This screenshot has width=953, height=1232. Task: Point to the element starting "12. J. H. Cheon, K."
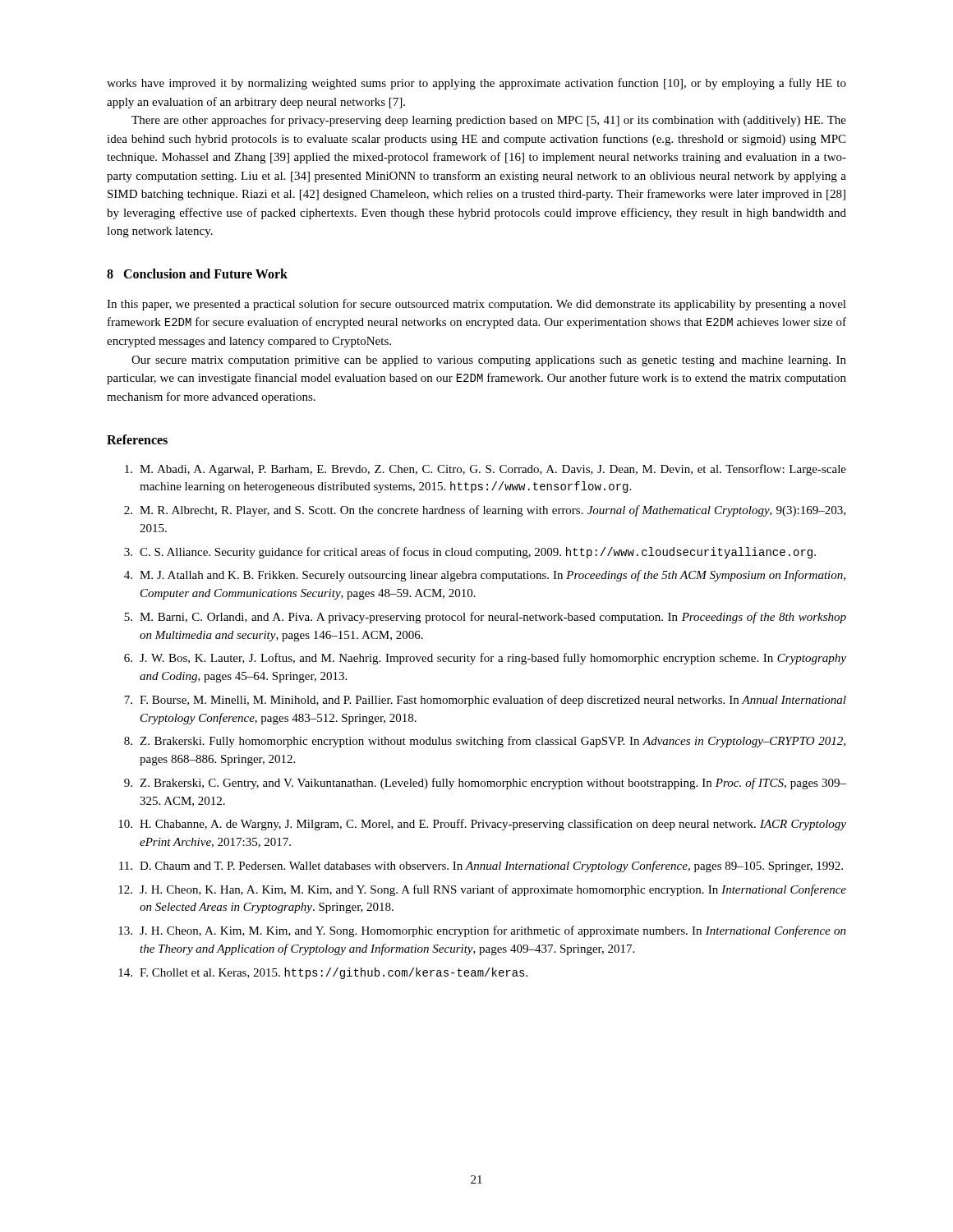476,899
